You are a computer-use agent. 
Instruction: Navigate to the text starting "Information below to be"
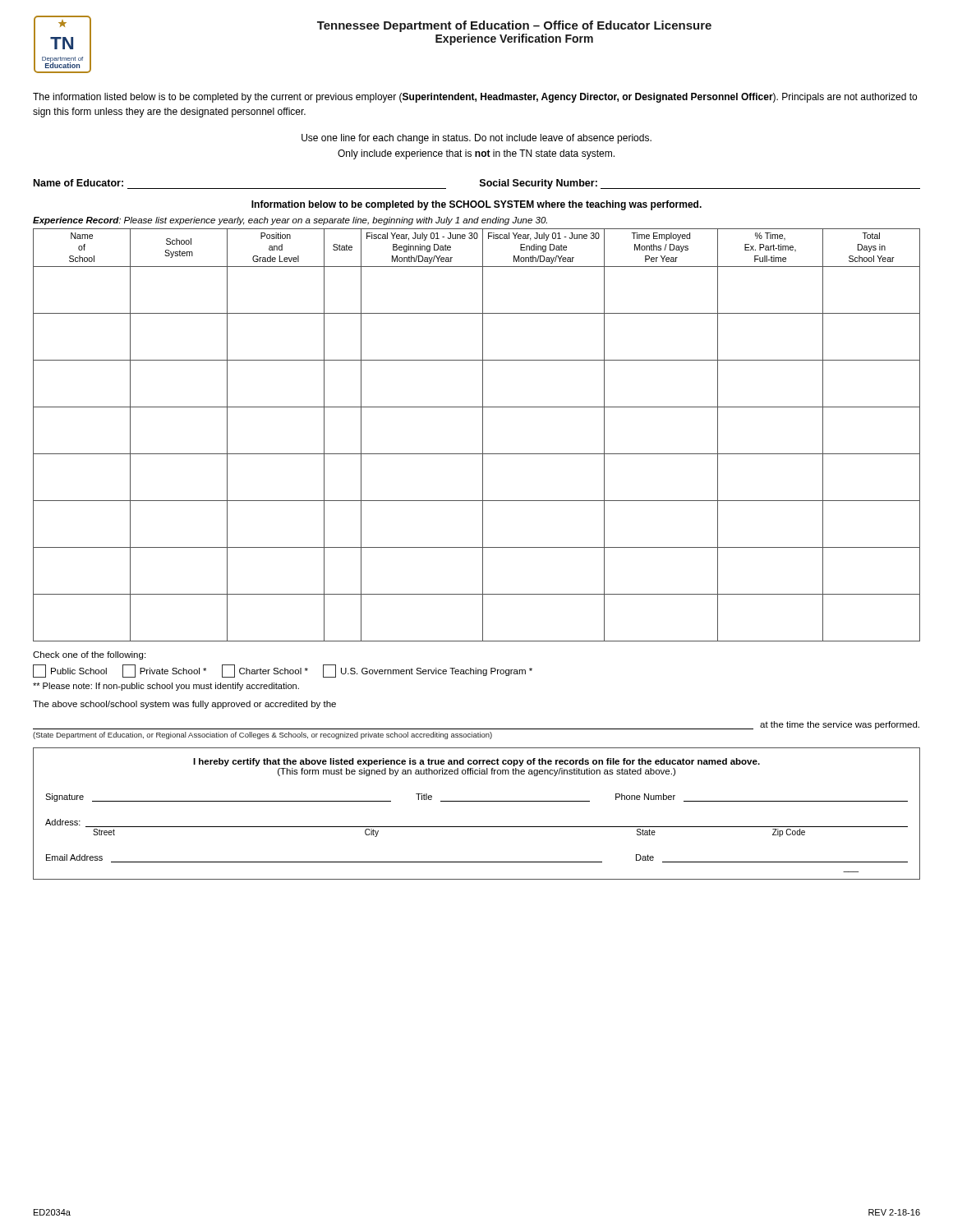476,205
